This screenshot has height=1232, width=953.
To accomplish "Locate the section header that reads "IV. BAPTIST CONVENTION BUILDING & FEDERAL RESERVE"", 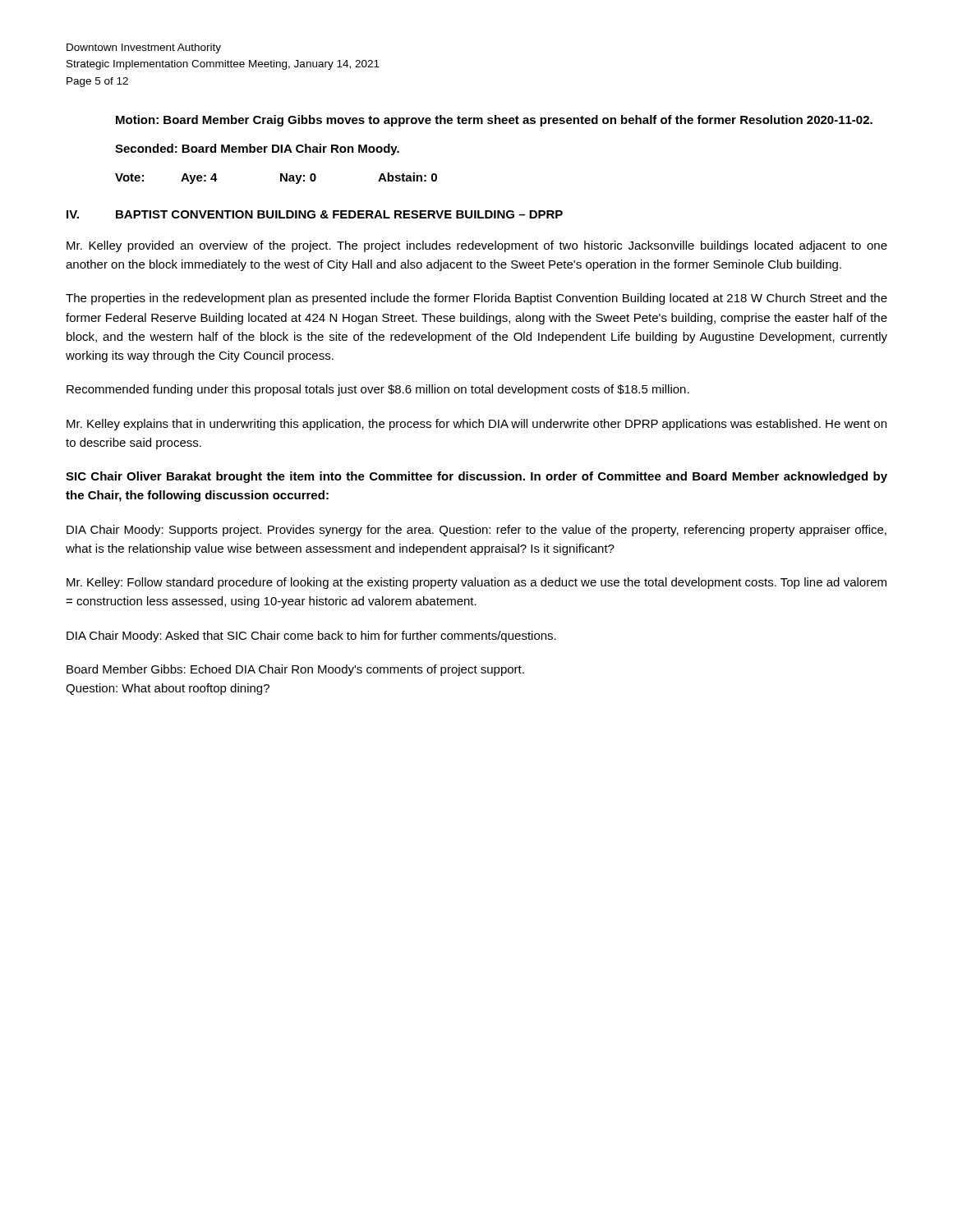I will click(x=314, y=214).
